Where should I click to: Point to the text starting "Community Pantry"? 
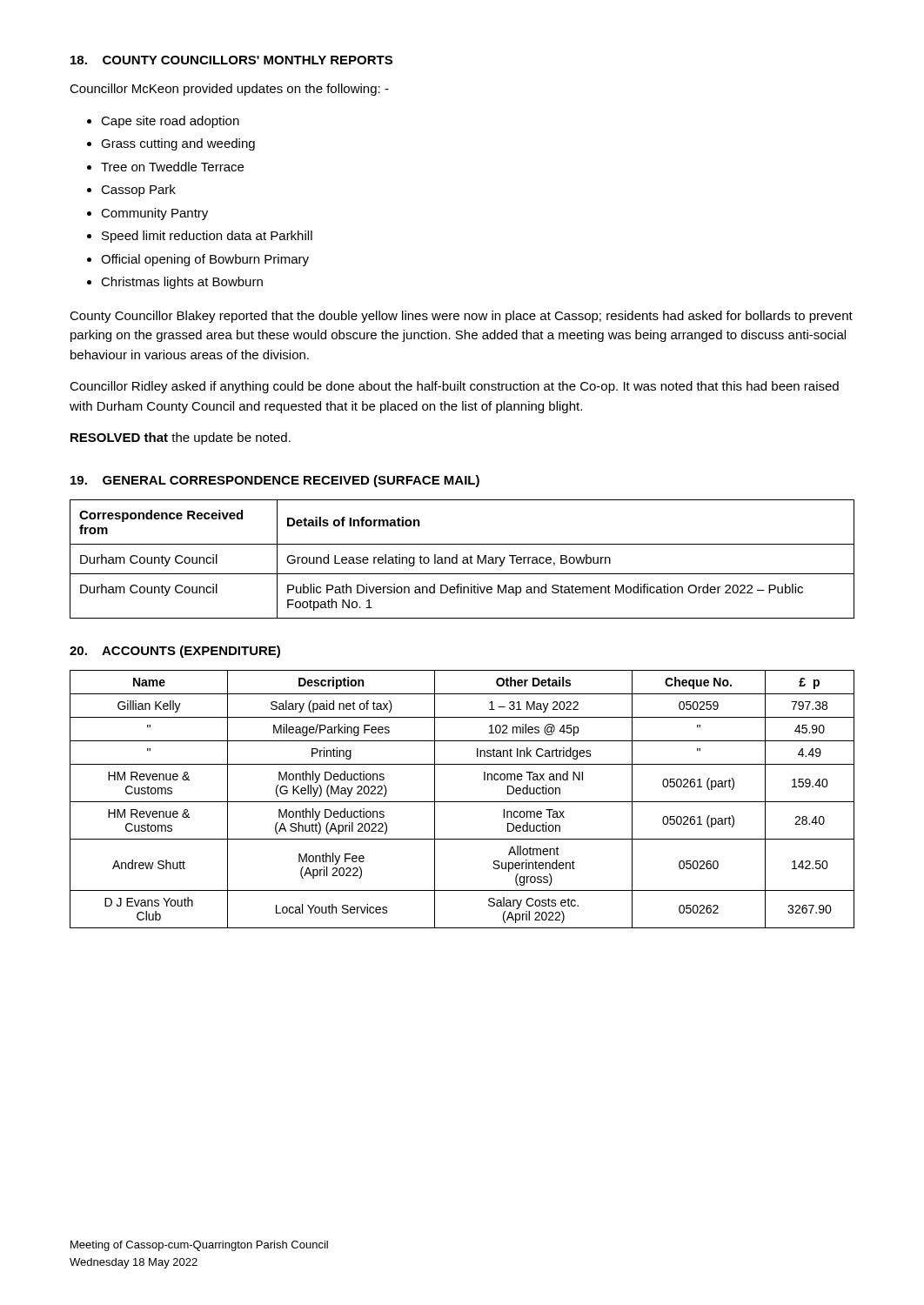tap(155, 212)
